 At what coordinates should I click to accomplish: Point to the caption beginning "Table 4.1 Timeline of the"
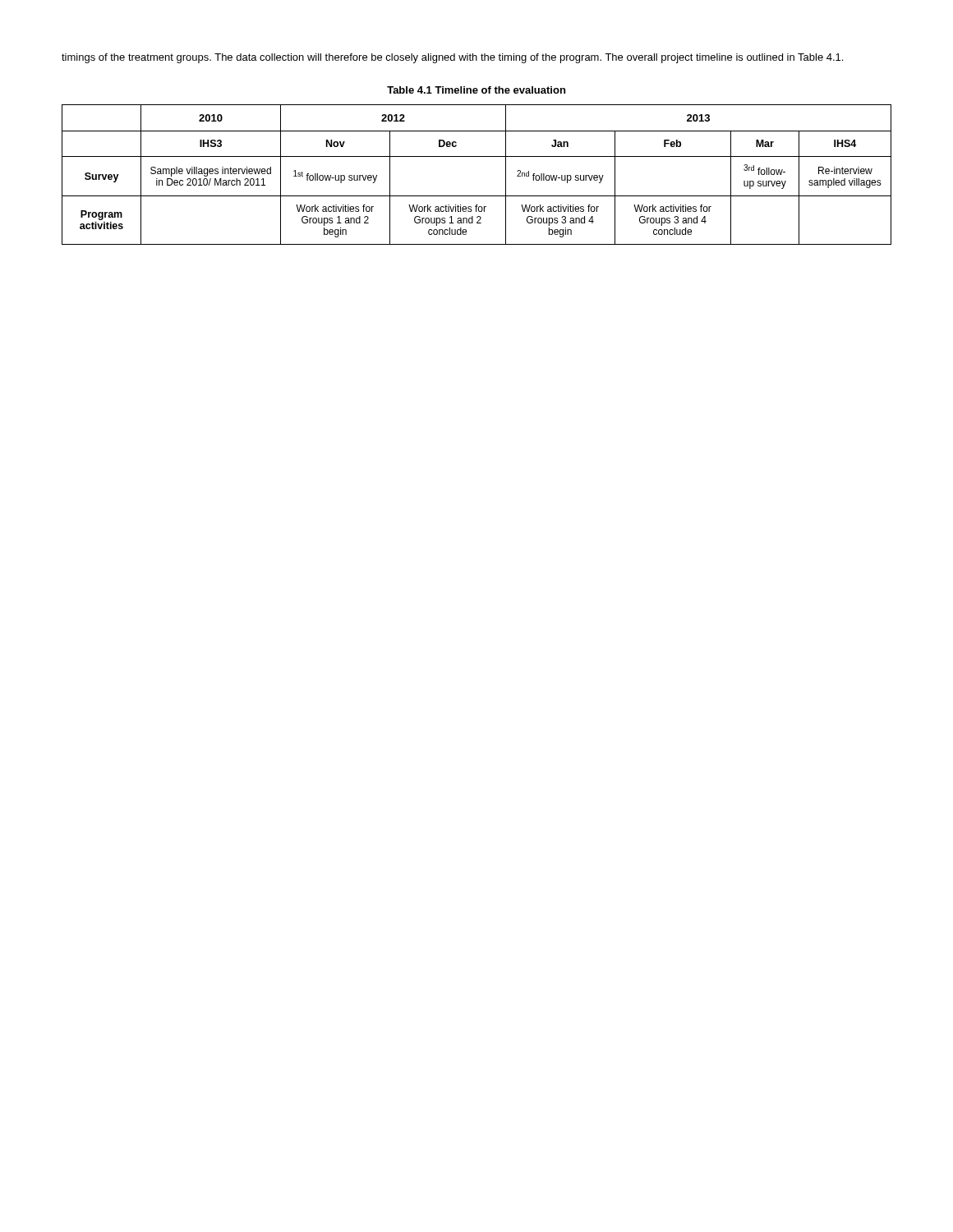pyautogui.click(x=476, y=90)
